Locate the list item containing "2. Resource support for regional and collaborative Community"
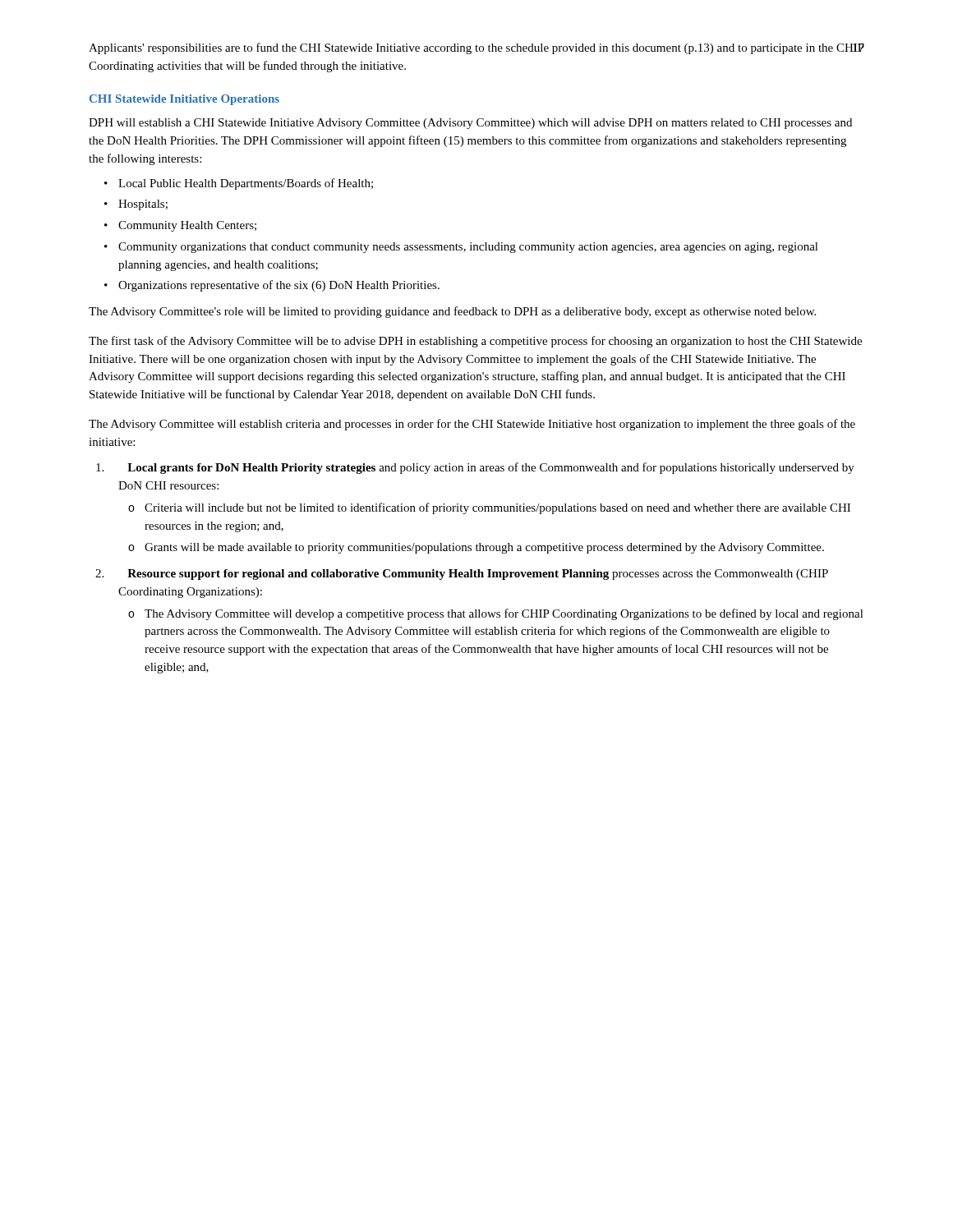 click(491, 621)
